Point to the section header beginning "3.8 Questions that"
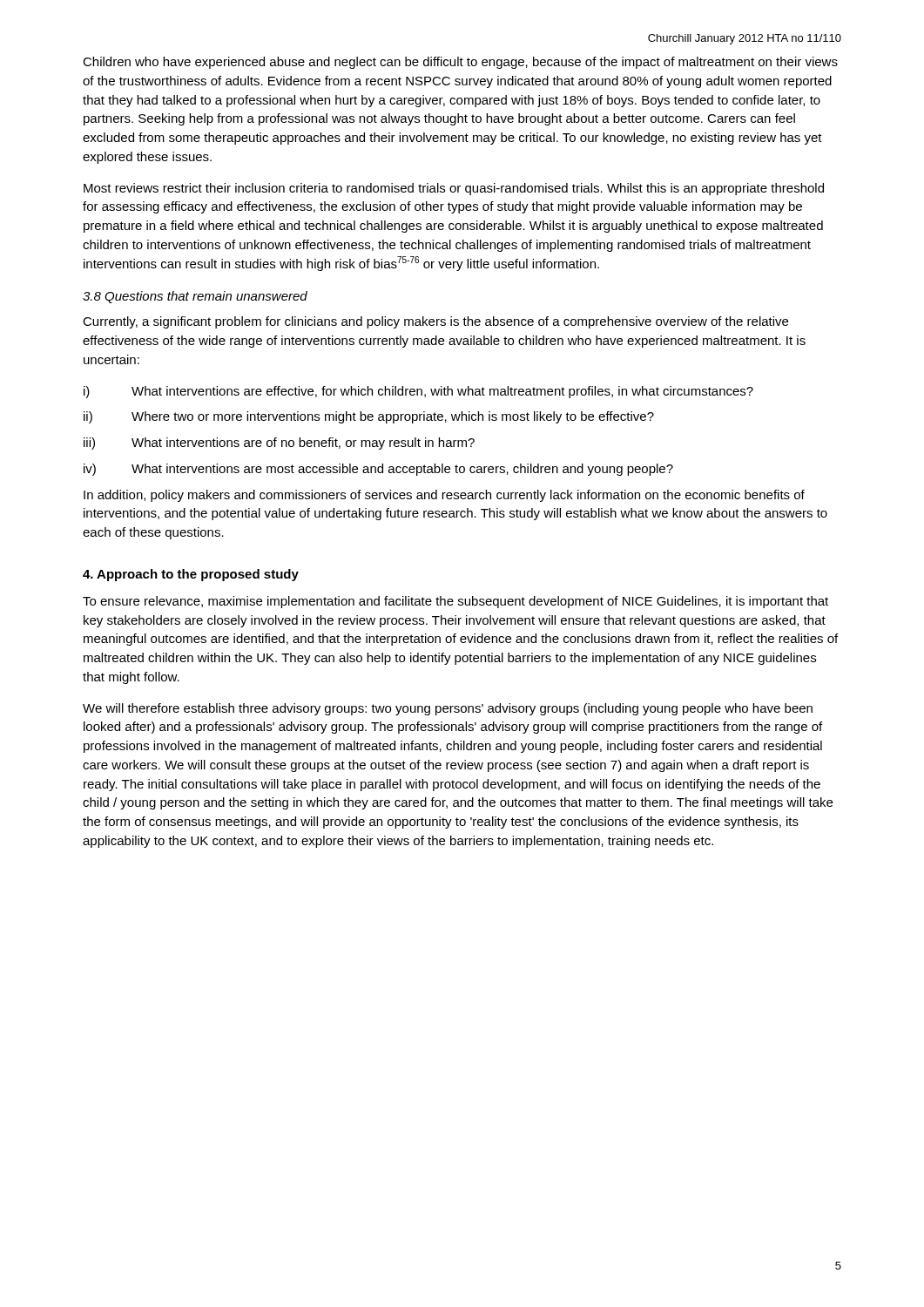Image resolution: width=924 pixels, height=1307 pixels. coord(195,296)
